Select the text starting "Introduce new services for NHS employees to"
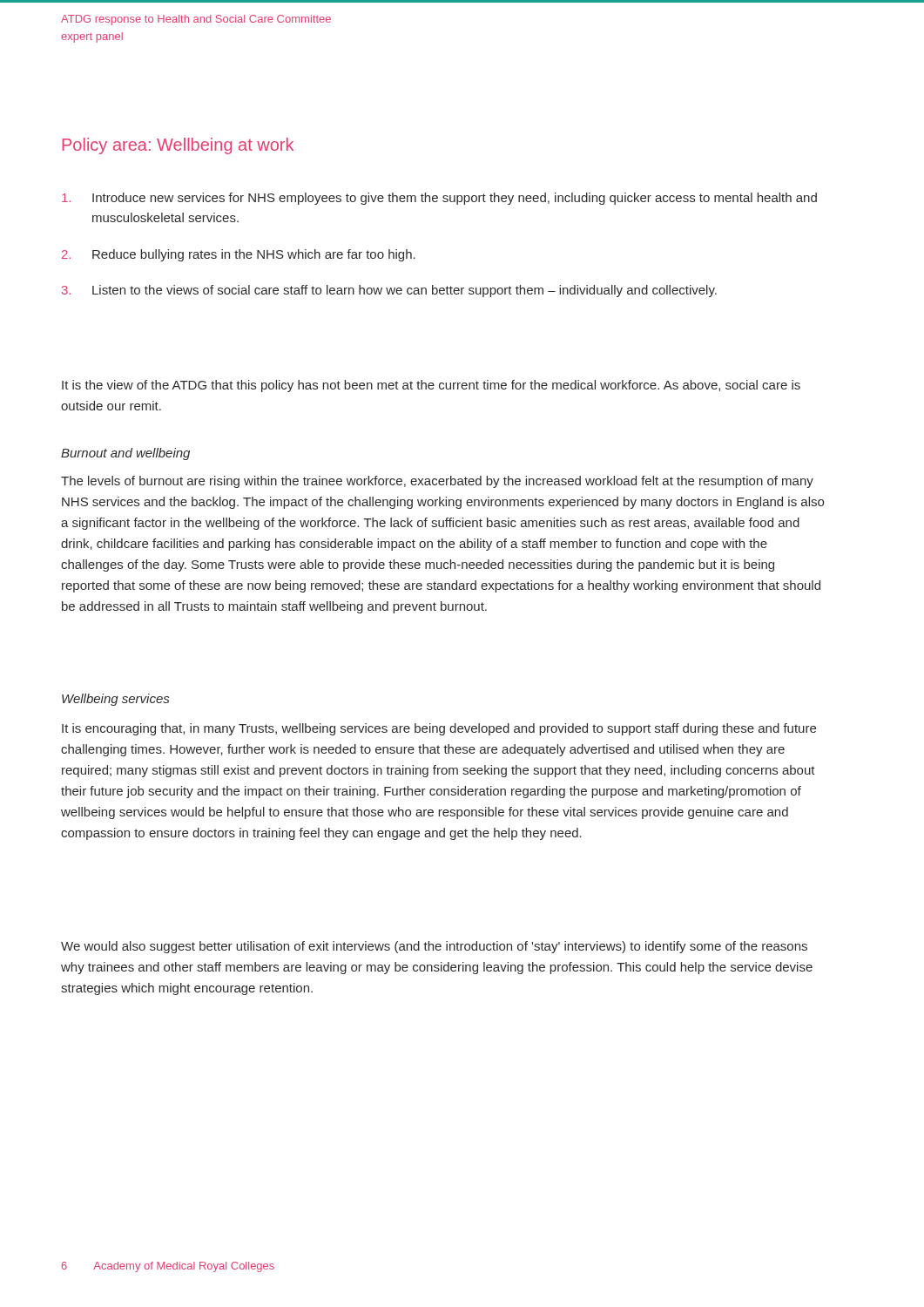The height and width of the screenshot is (1307, 924). pyautogui.click(x=444, y=208)
